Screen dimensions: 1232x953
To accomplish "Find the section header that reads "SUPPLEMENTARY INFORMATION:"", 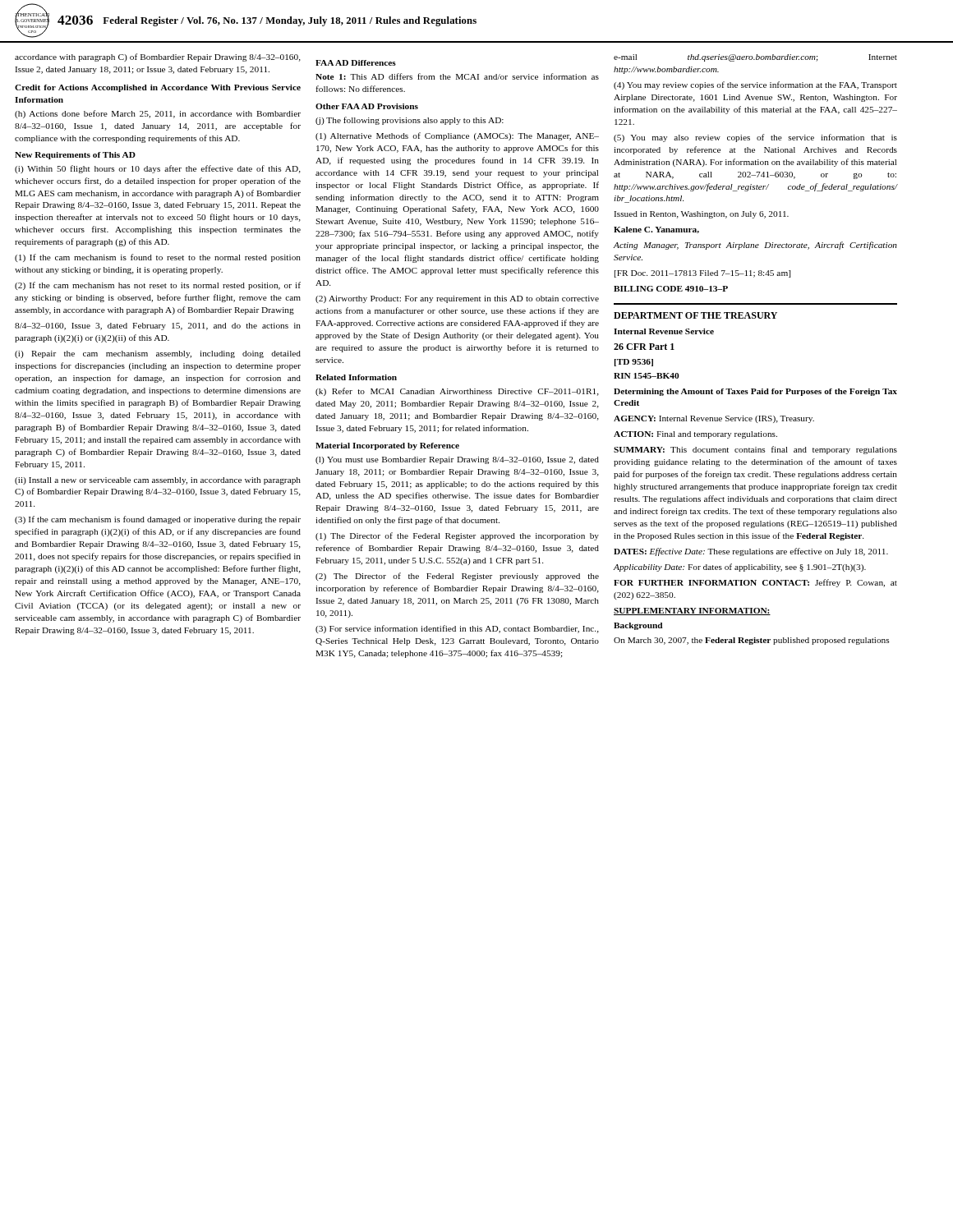I will coord(755,611).
